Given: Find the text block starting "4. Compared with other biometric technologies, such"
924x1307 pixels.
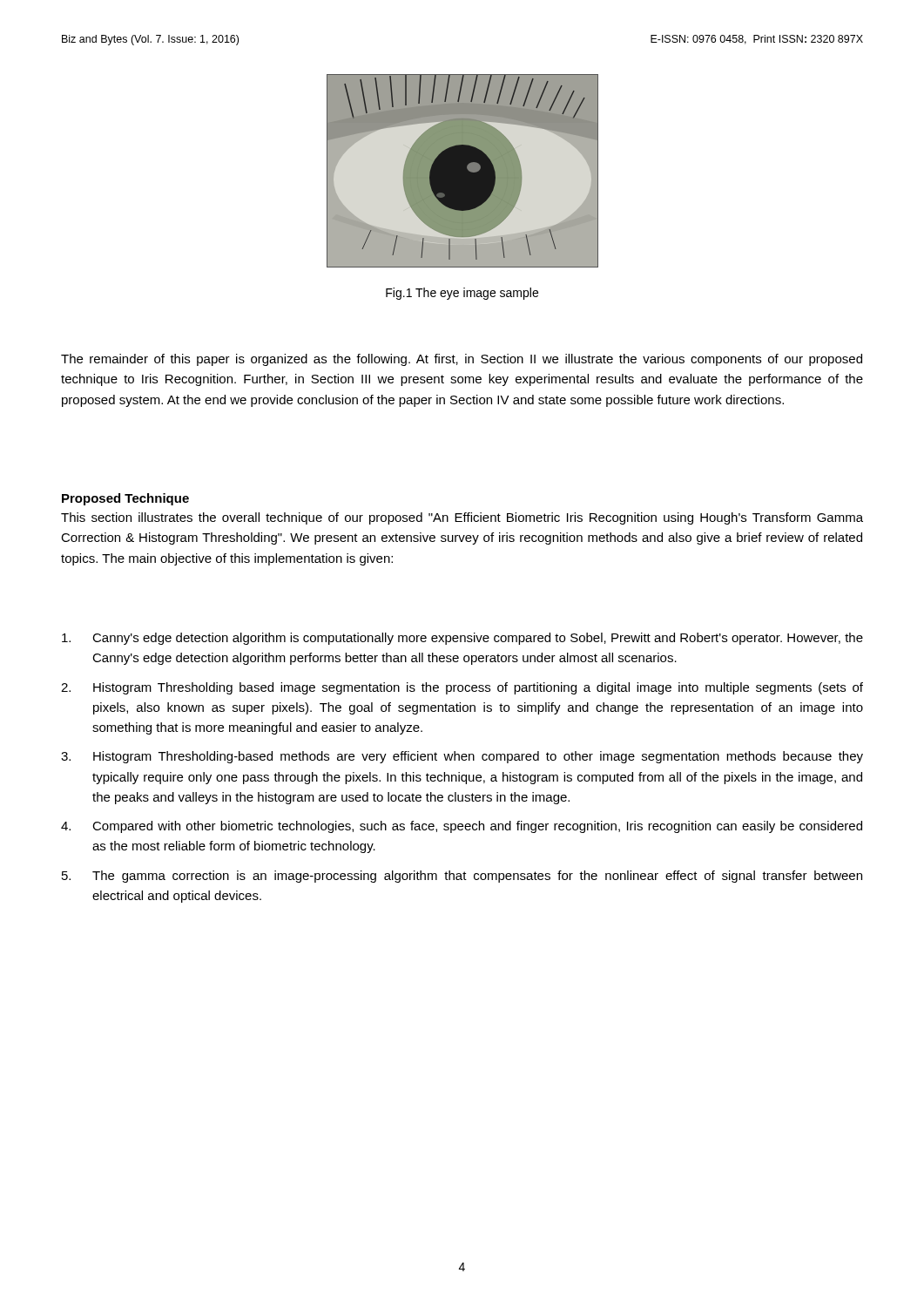Looking at the screenshot, I should click(x=462, y=836).
